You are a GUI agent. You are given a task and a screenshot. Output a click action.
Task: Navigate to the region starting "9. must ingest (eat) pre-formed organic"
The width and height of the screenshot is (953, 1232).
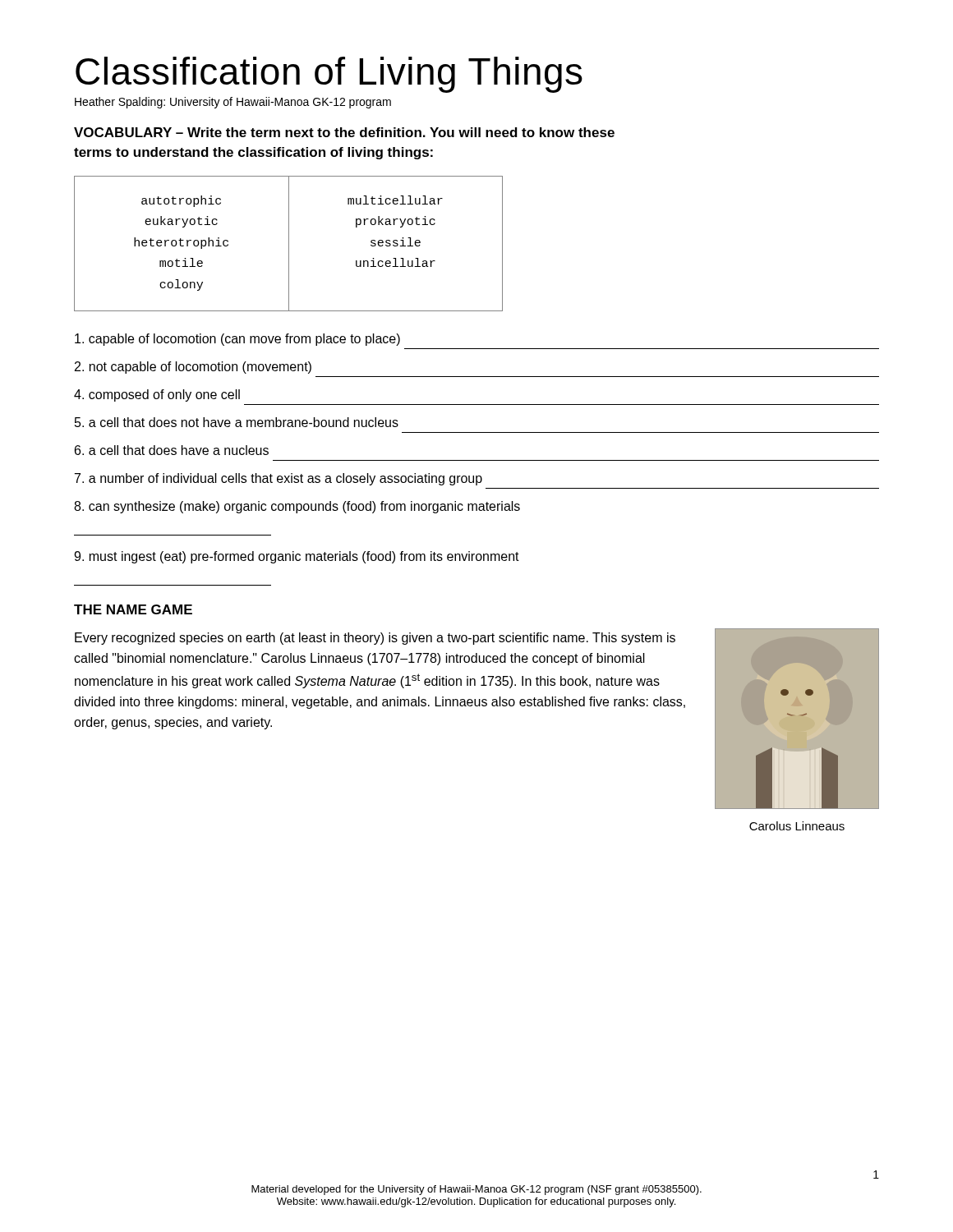coord(296,568)
